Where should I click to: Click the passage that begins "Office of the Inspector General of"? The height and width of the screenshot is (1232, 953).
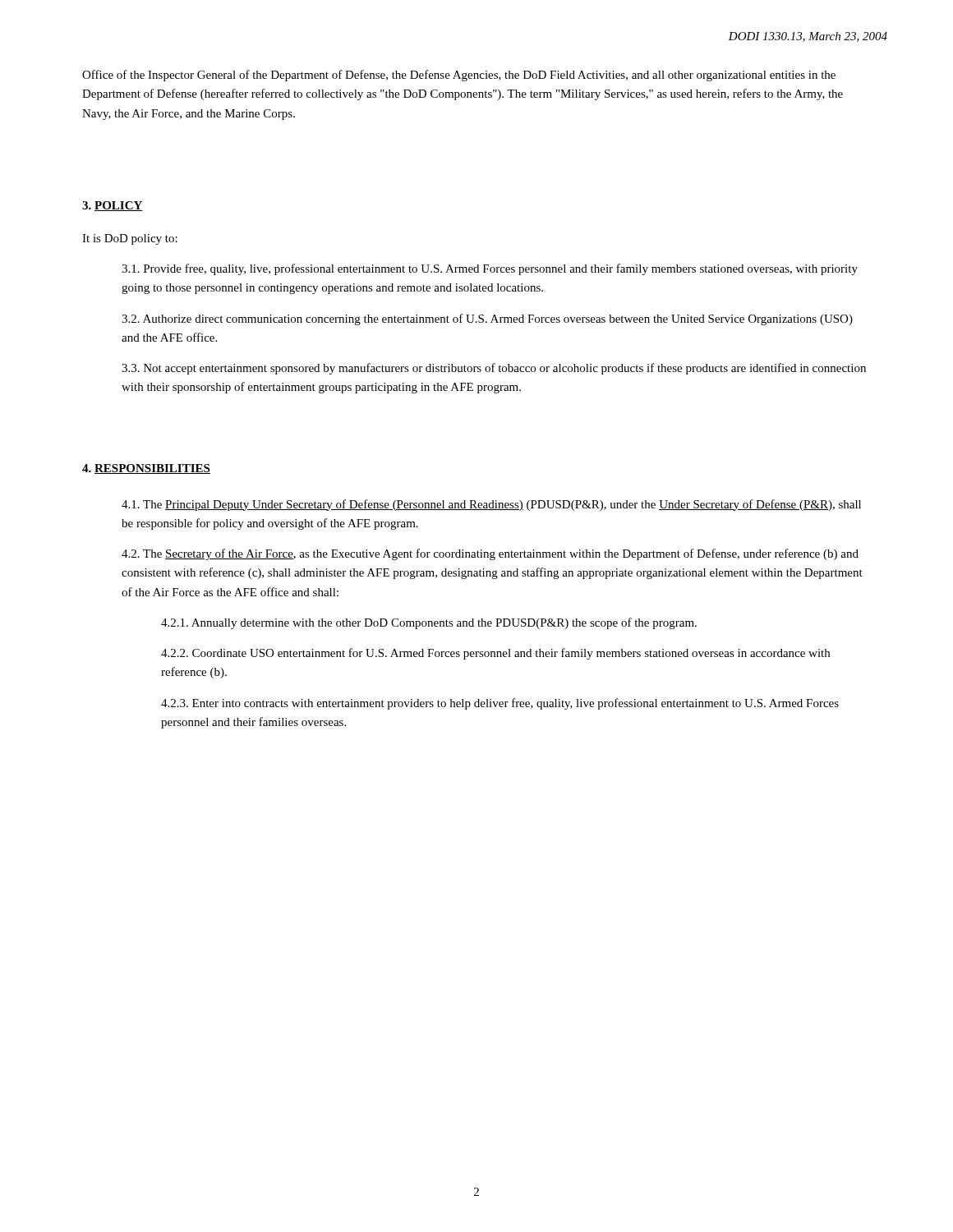(463, 94)
